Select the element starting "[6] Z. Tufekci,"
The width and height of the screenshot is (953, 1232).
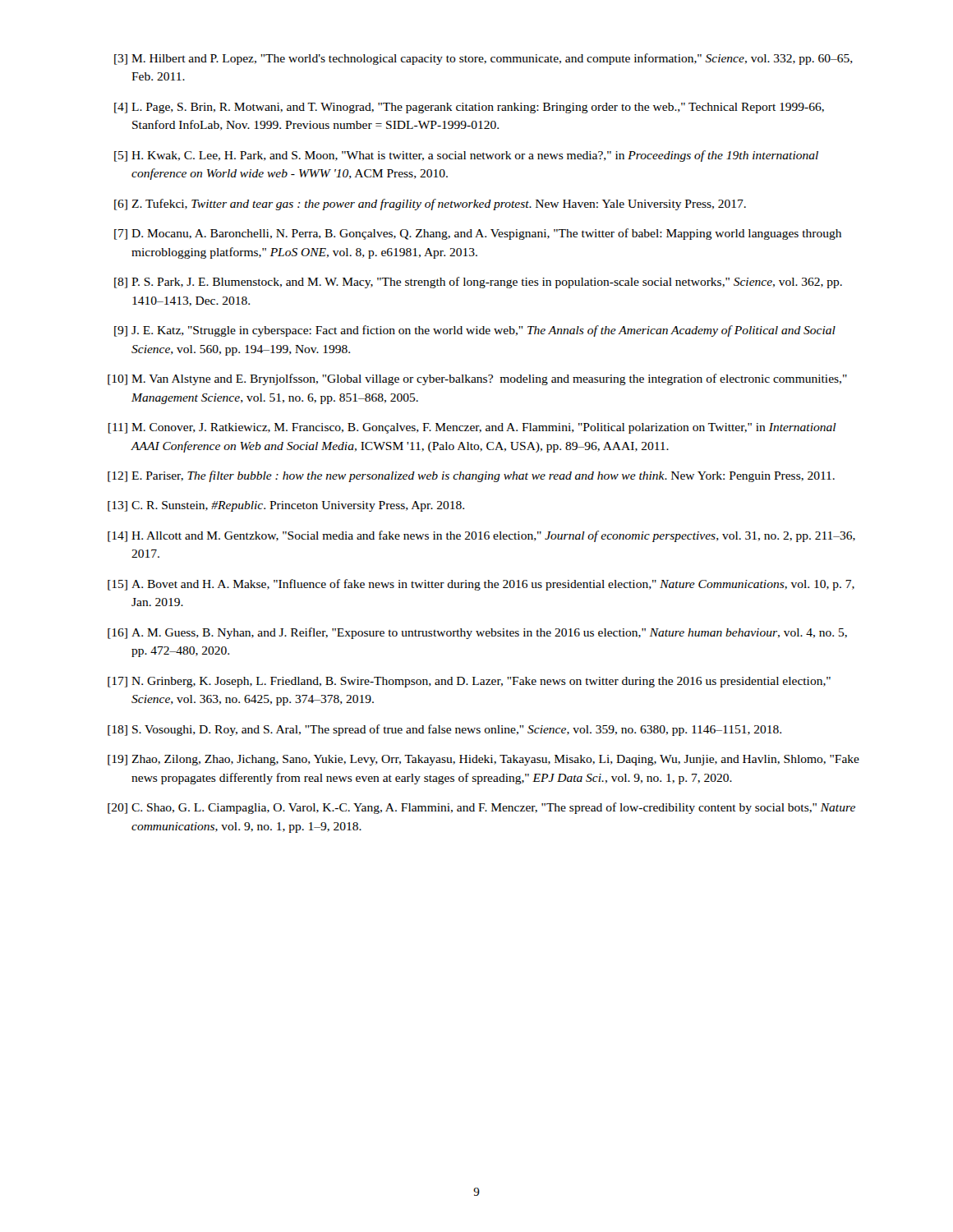tap(476, 204)
